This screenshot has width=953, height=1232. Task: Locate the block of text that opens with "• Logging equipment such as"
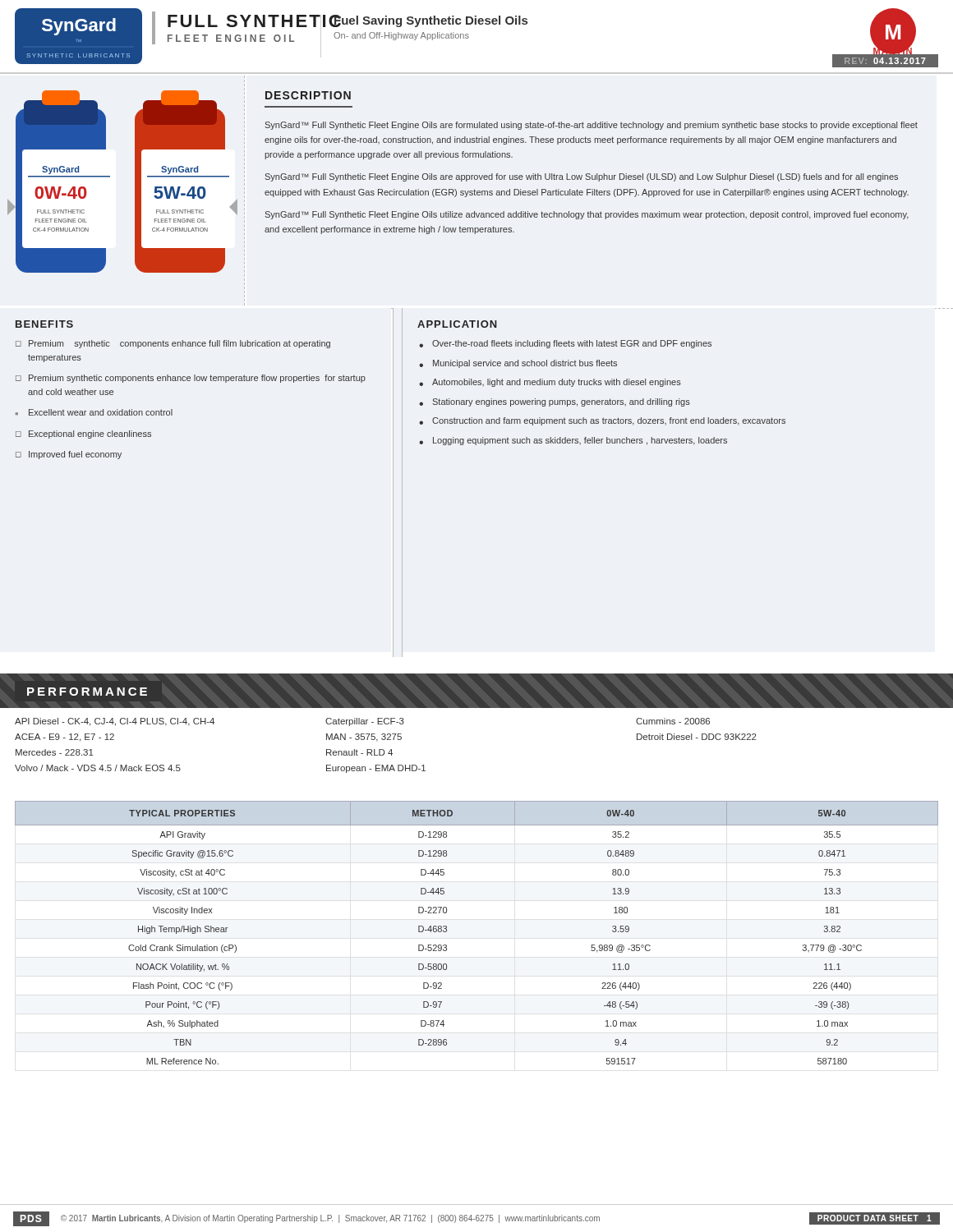[x=573, y=440]
